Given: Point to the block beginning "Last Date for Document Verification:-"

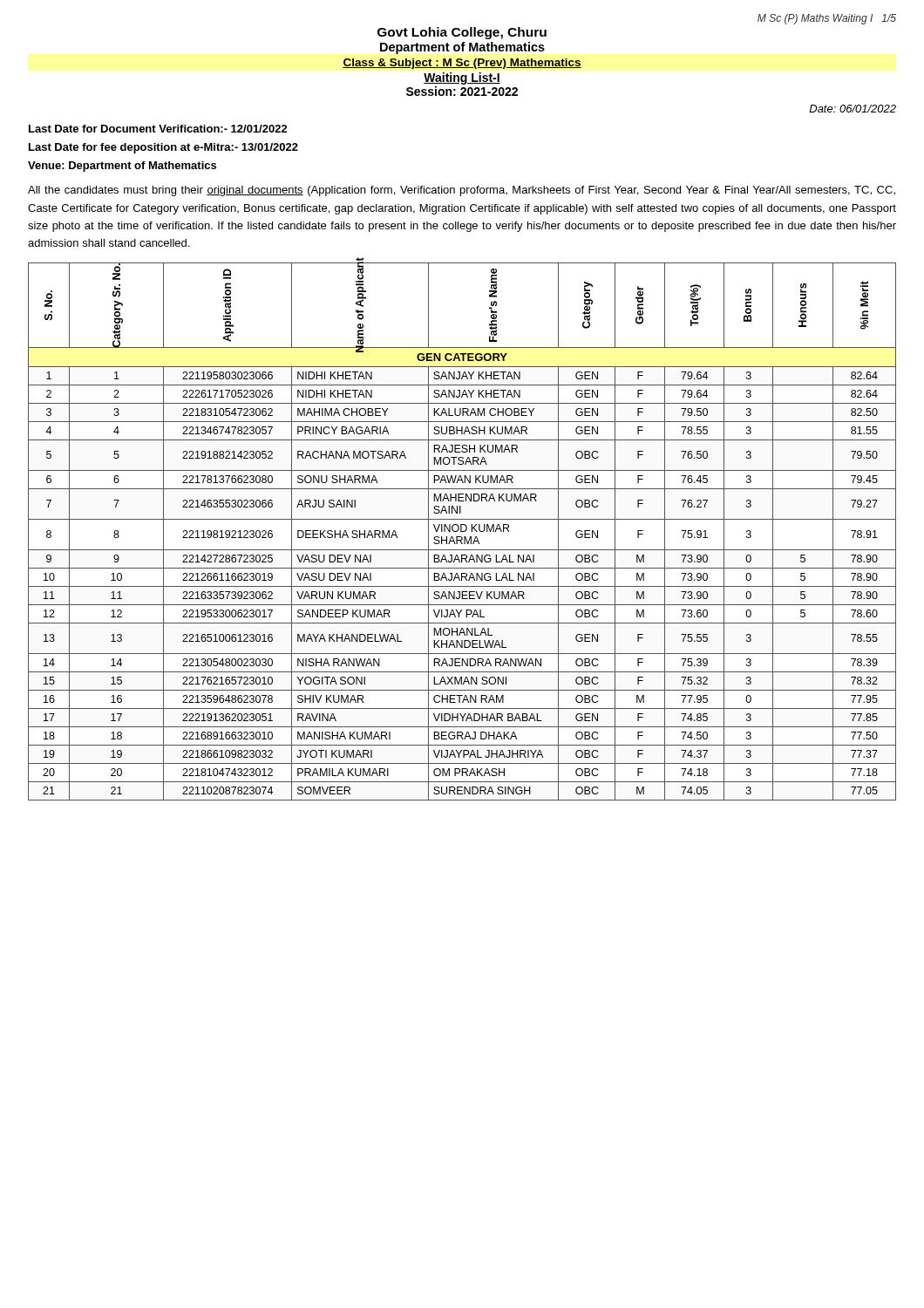Looking at the screenshot, I should coord(163,147).
